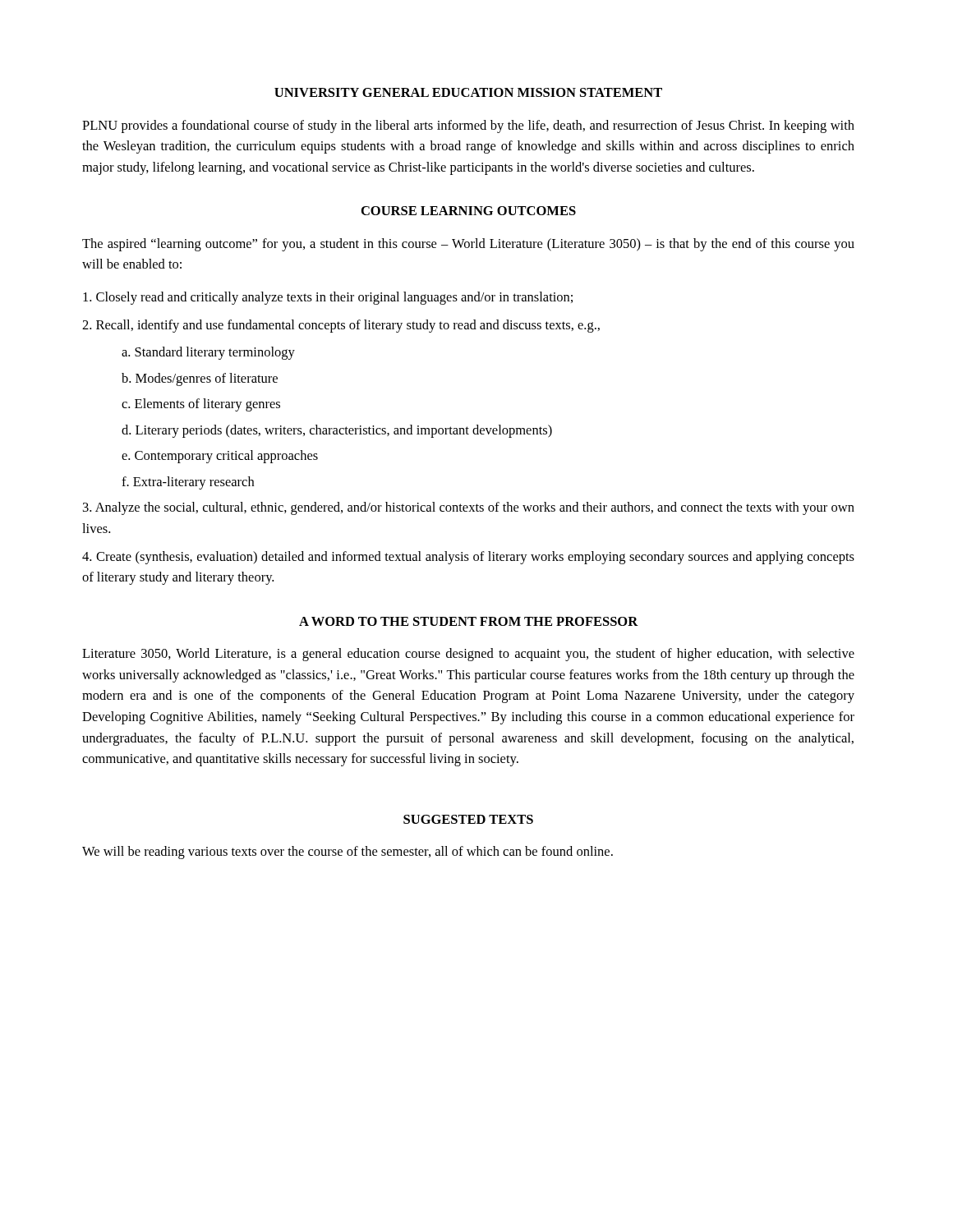Find the block on this page that starts "3. Analyze the social, cultural, ethnic, gendered, and/or"
The height and width of the screenshot is (1232, 953).
[468, 518]
